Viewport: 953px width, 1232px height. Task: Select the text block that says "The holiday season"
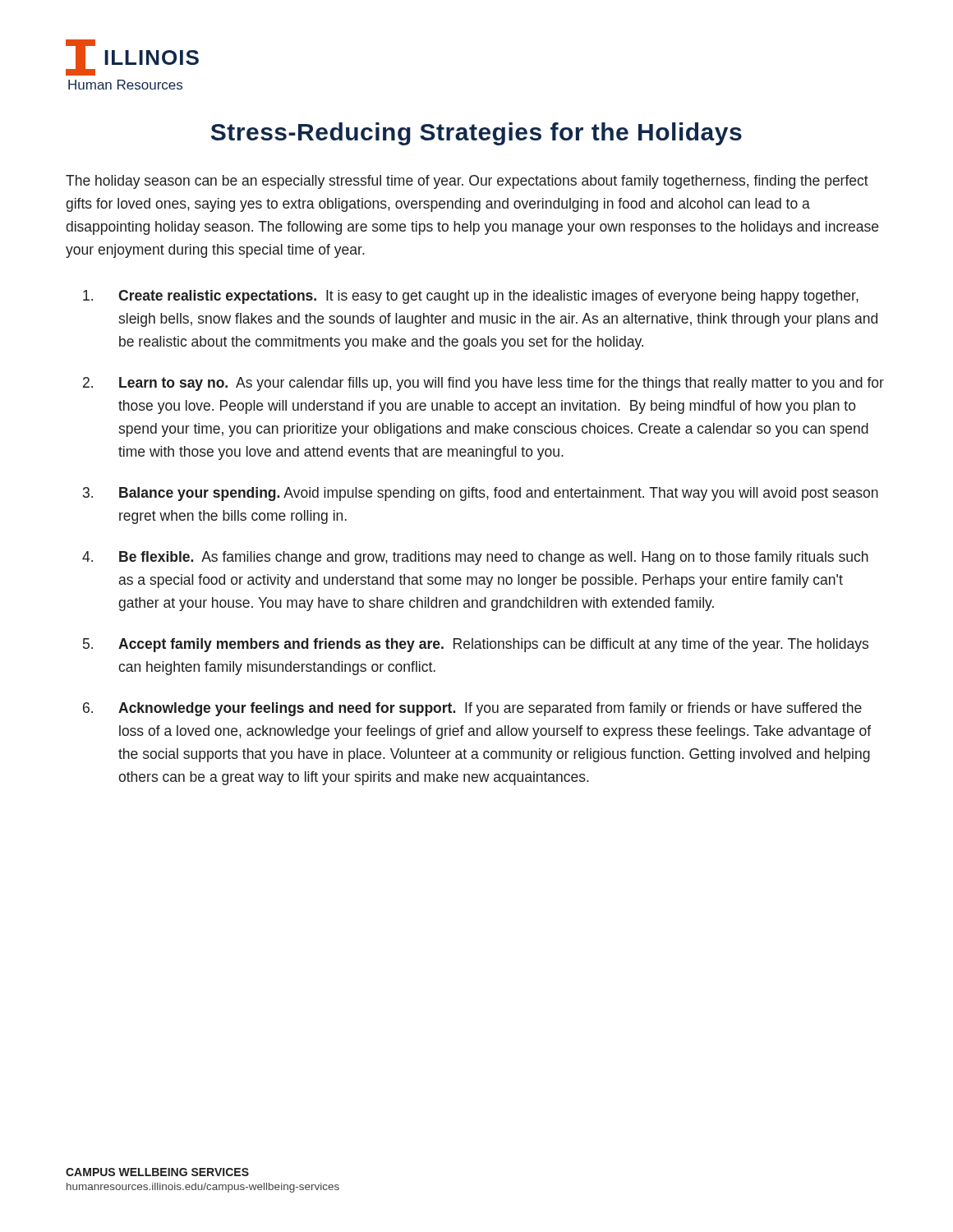pyautogui.click(x=472, y=215)
